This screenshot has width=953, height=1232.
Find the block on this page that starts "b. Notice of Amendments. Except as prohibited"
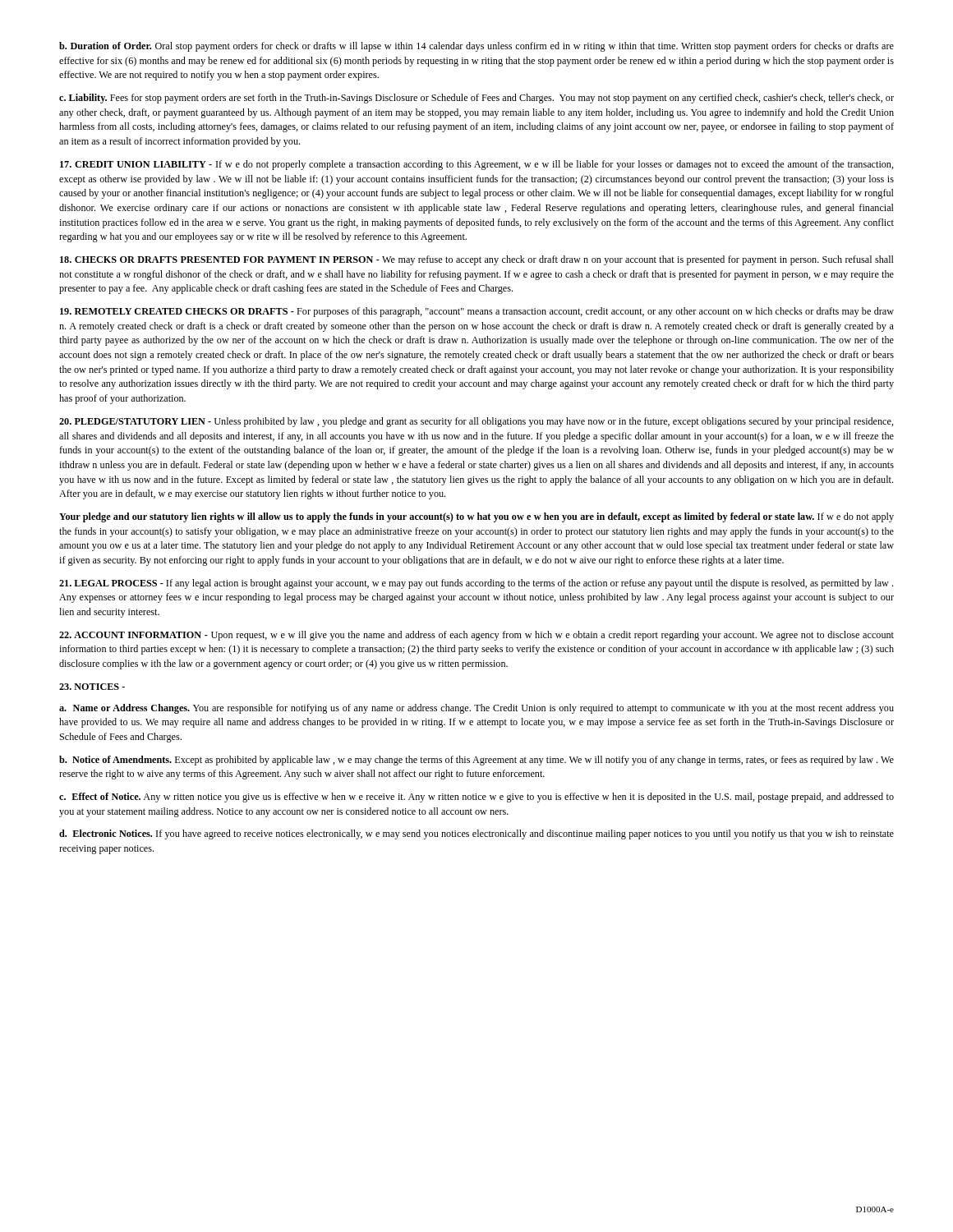point(476,767)
